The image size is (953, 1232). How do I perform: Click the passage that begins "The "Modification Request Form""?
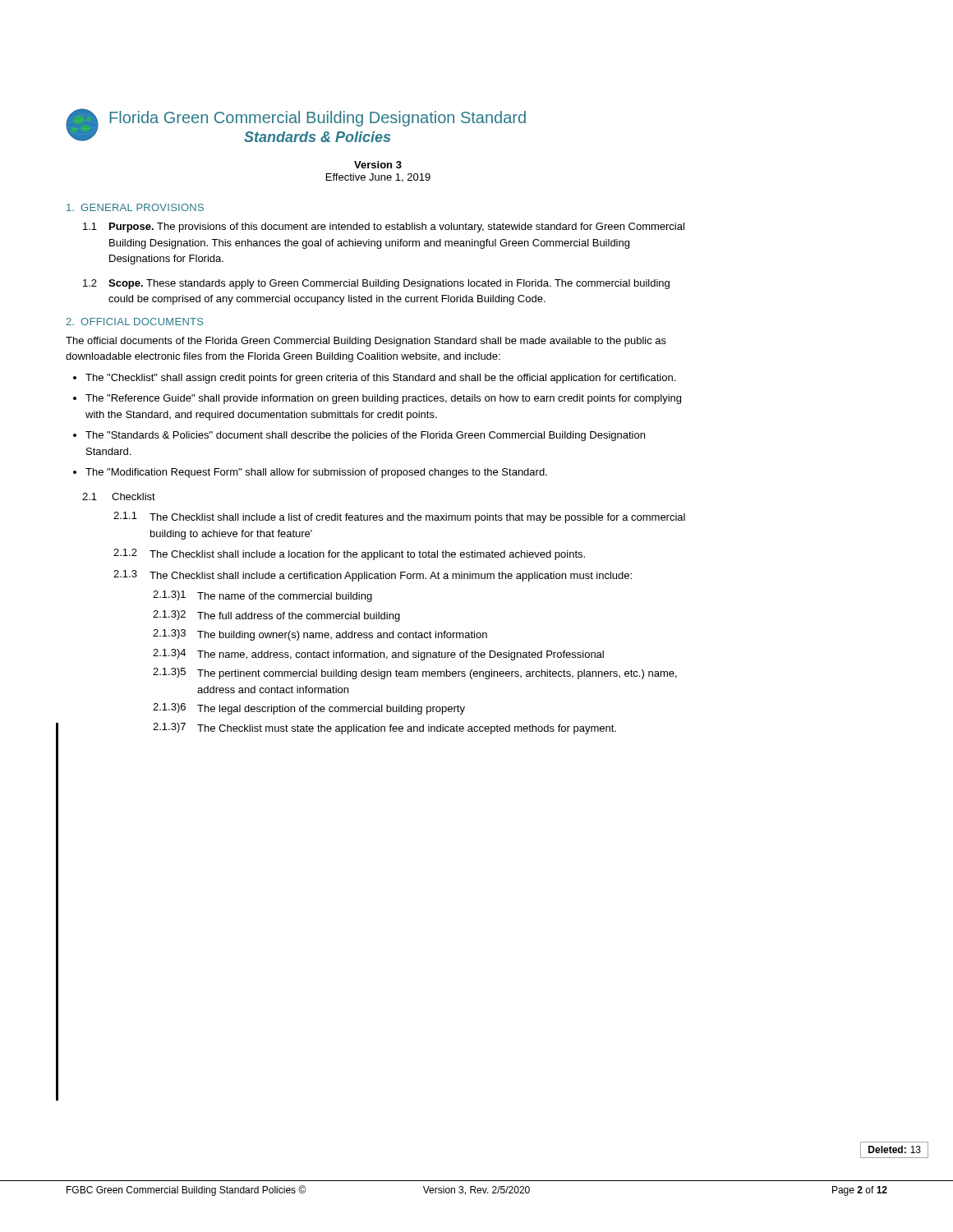pyautogui.click(x=317, y=472)
